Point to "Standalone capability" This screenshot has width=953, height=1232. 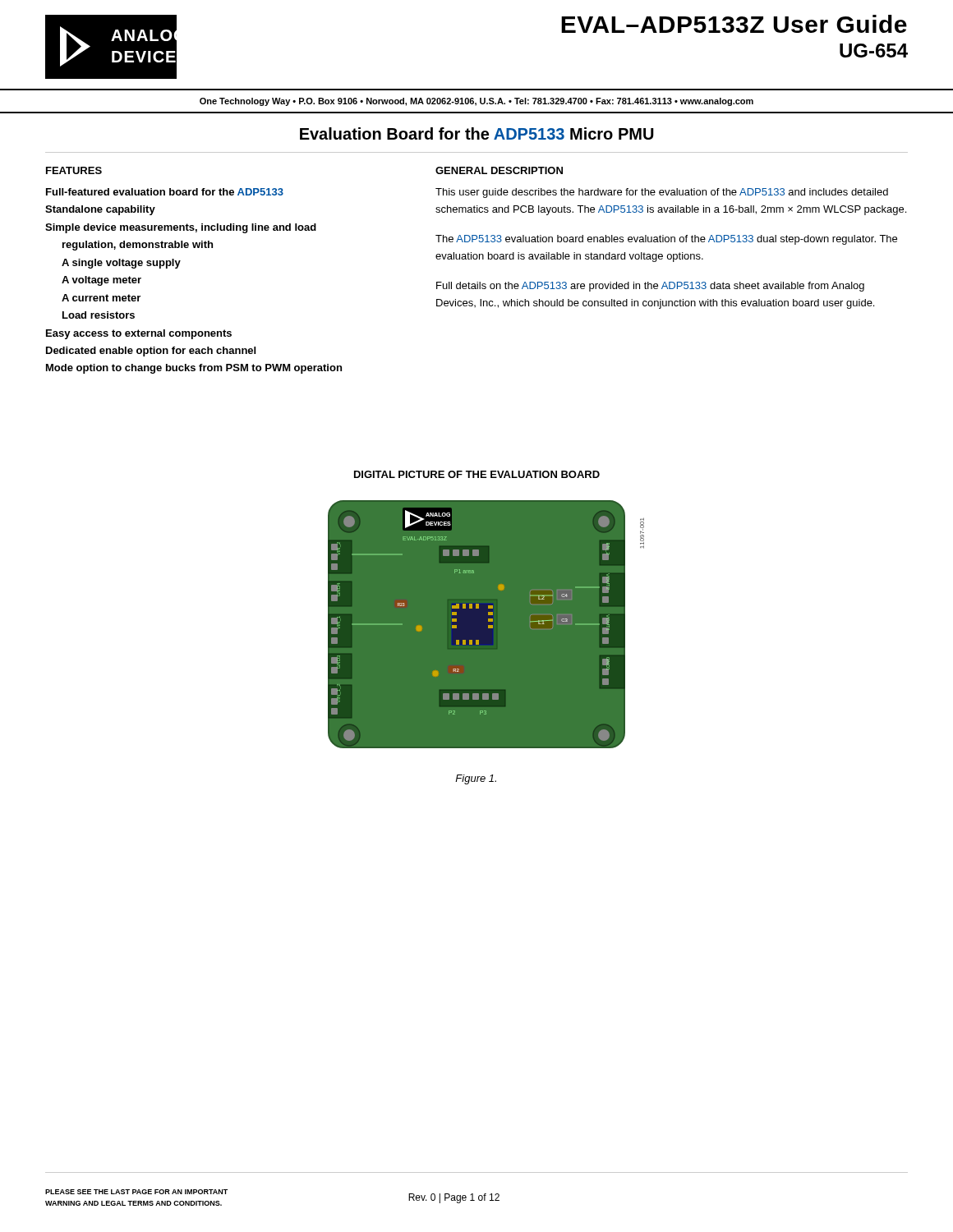[100, 209]
